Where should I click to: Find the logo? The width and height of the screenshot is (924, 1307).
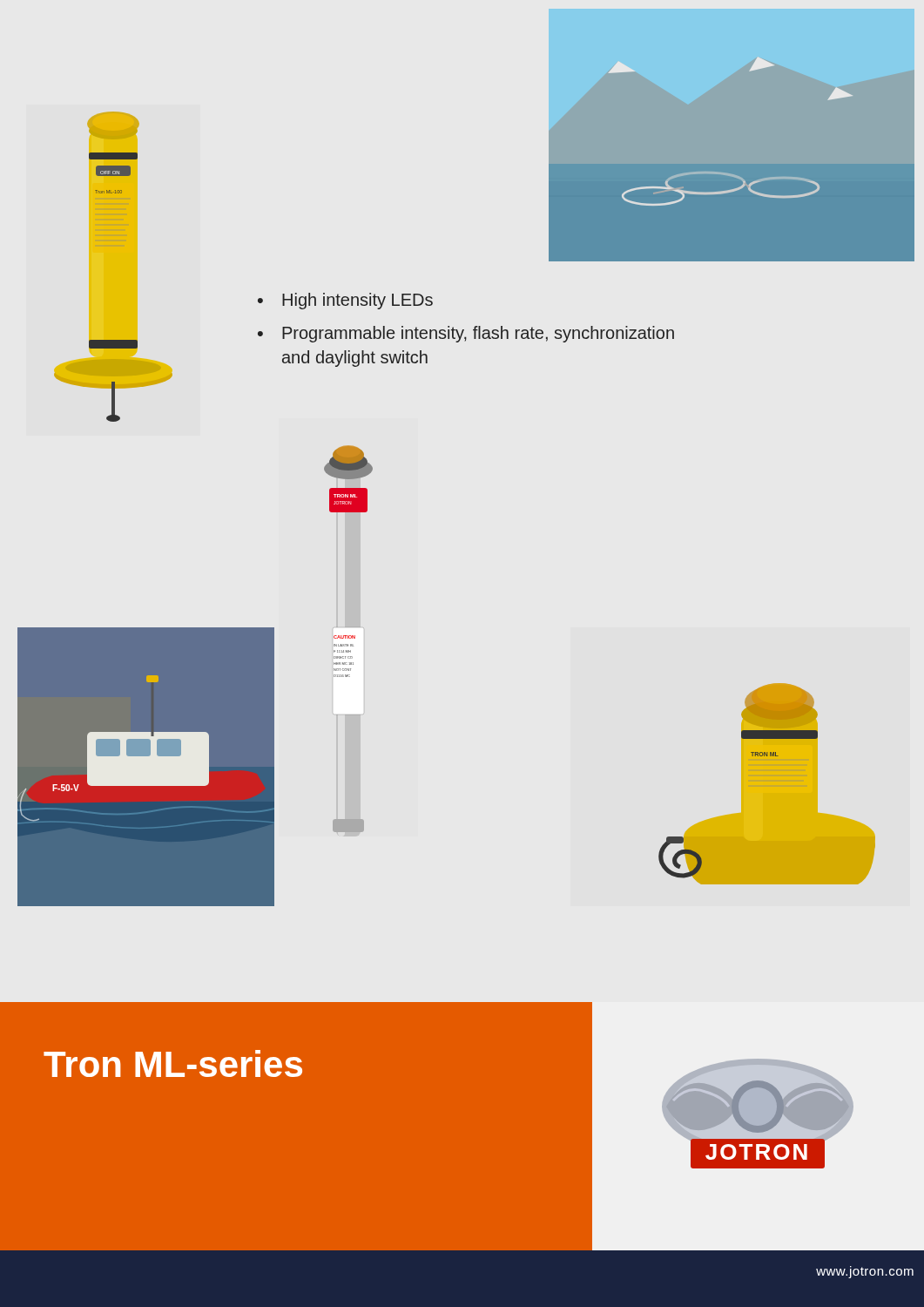[758, 1115]
